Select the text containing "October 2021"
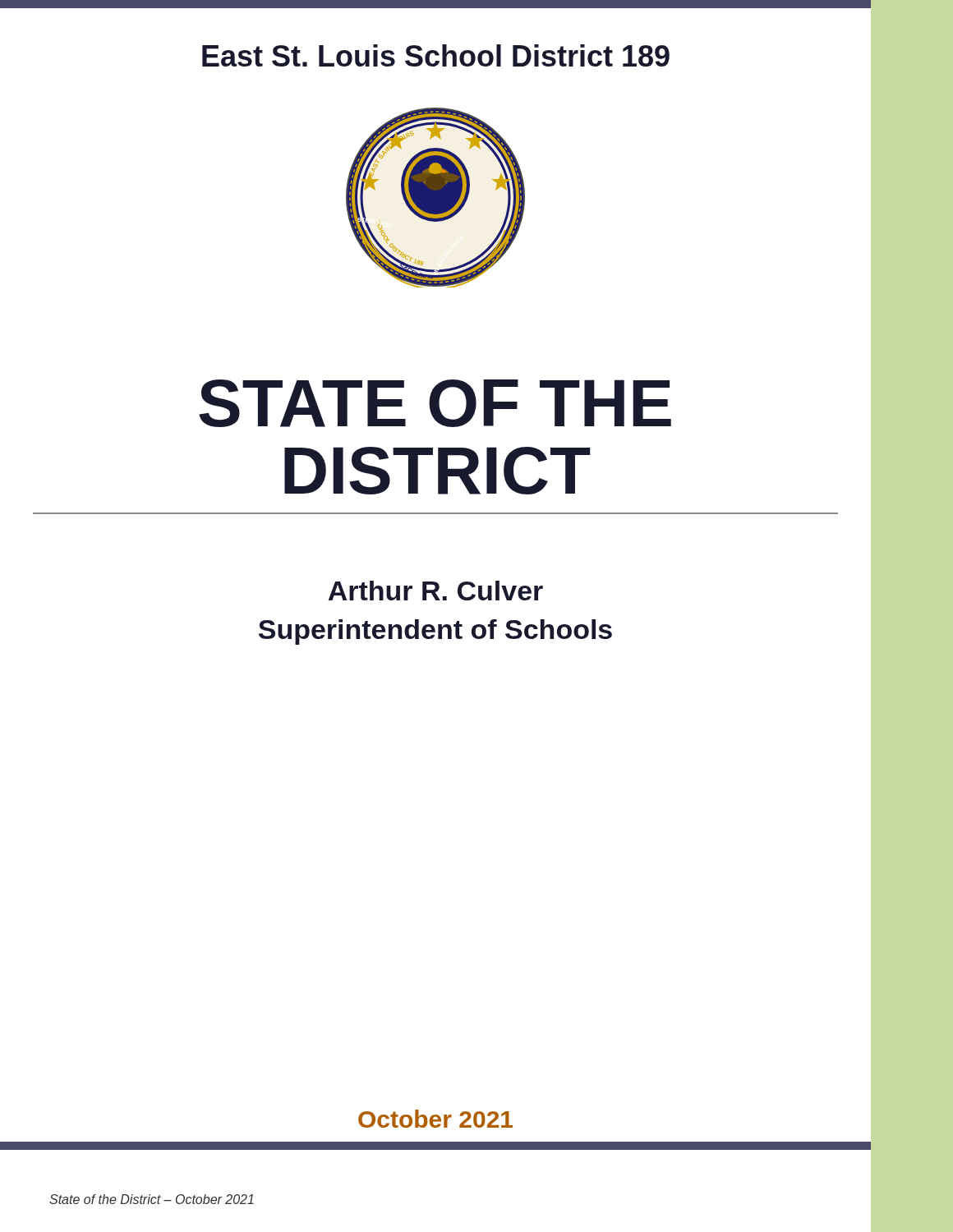953x1232 pixels. (435, 1119)
